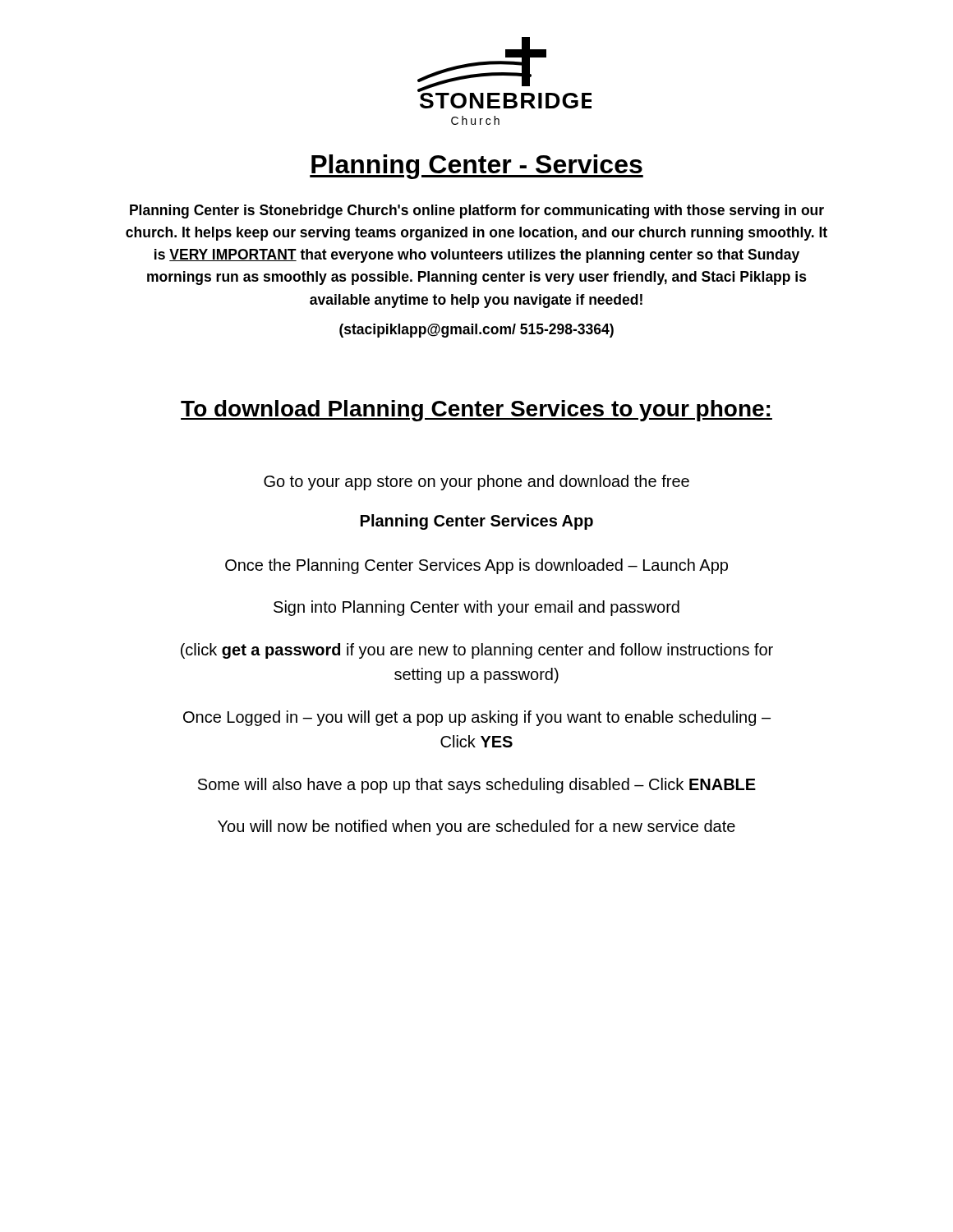Viewport: 953px width, 1232px height.
Task: Click on the text starting "Once the Planning Center Services App is downloaded"
Action: tap(476, 565)
